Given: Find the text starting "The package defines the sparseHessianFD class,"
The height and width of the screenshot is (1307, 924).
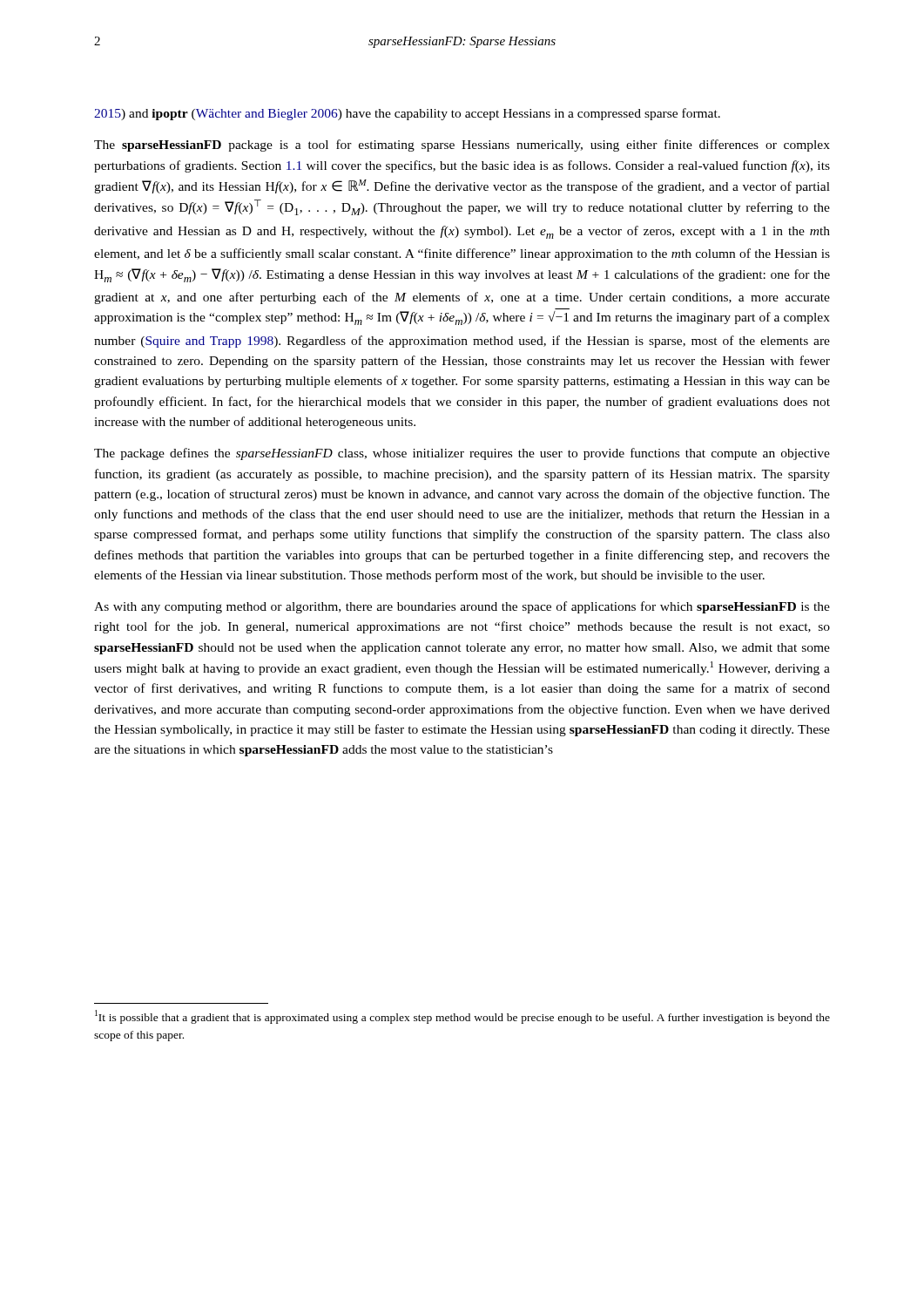Looking at the screenshot, I should (x=462, y=514).
